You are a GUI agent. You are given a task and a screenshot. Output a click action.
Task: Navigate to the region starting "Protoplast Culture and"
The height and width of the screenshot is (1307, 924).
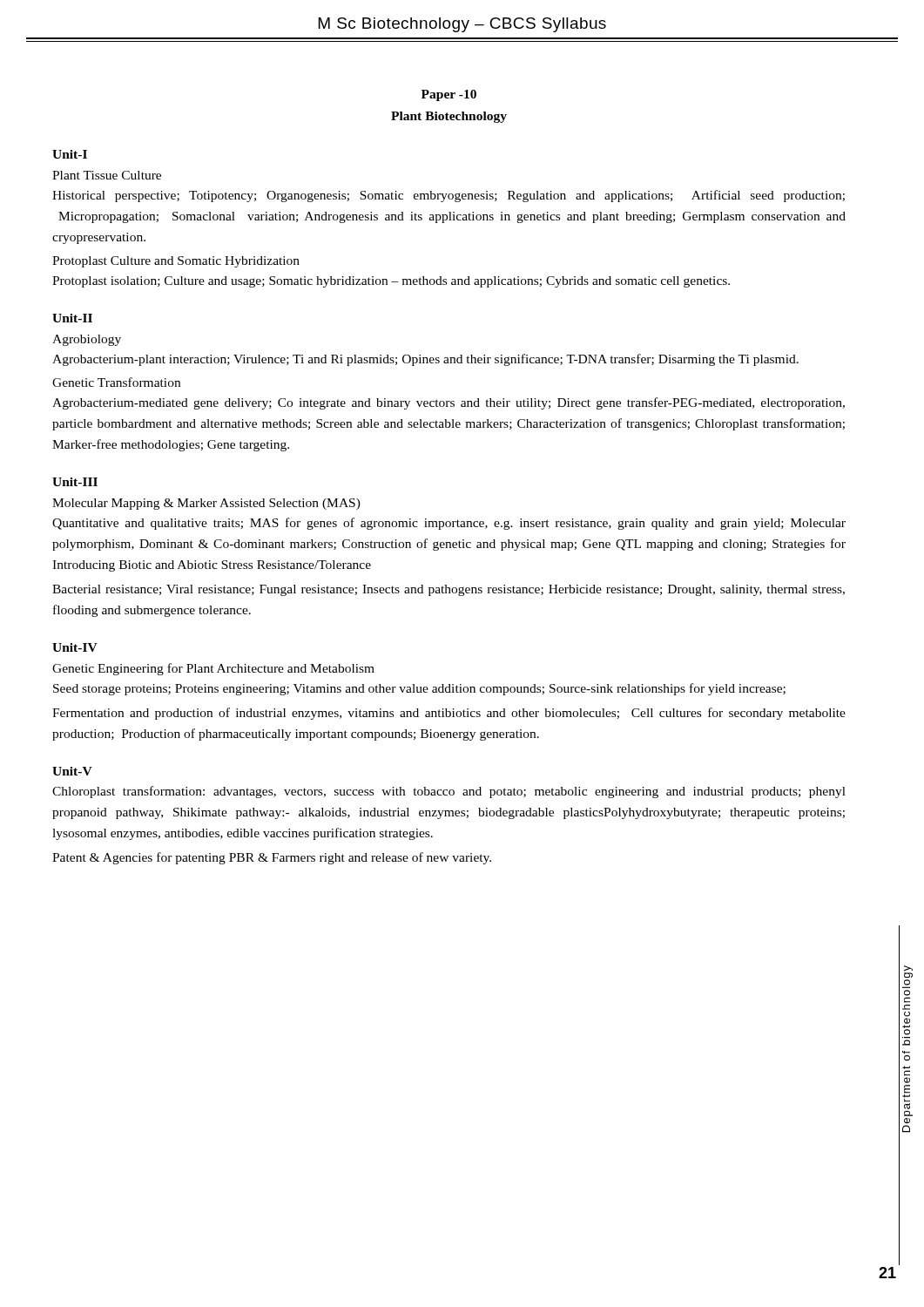pyautogui.click(x=176, y=260)
